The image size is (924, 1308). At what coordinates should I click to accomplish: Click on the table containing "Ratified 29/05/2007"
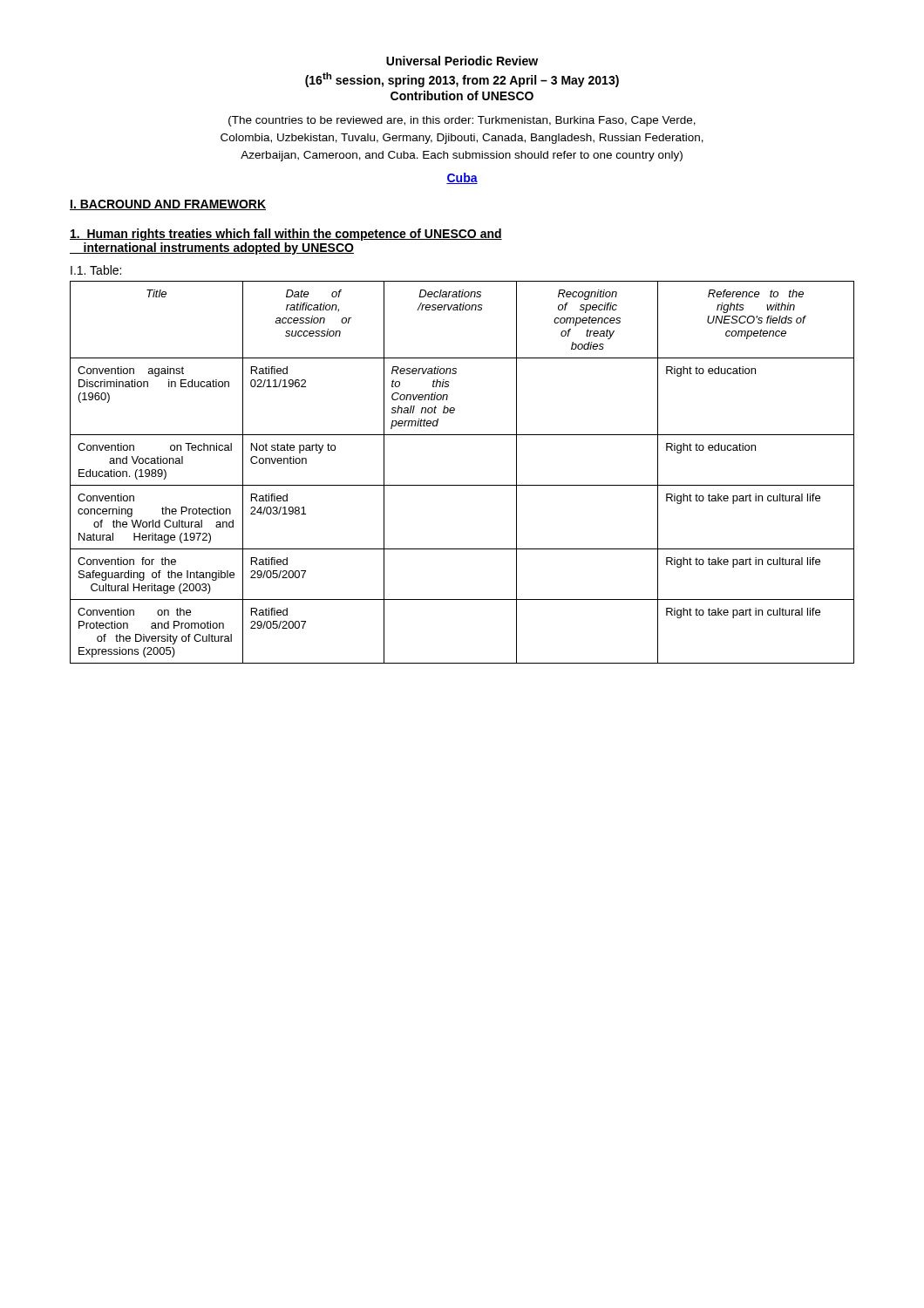(x=462, y=473)
